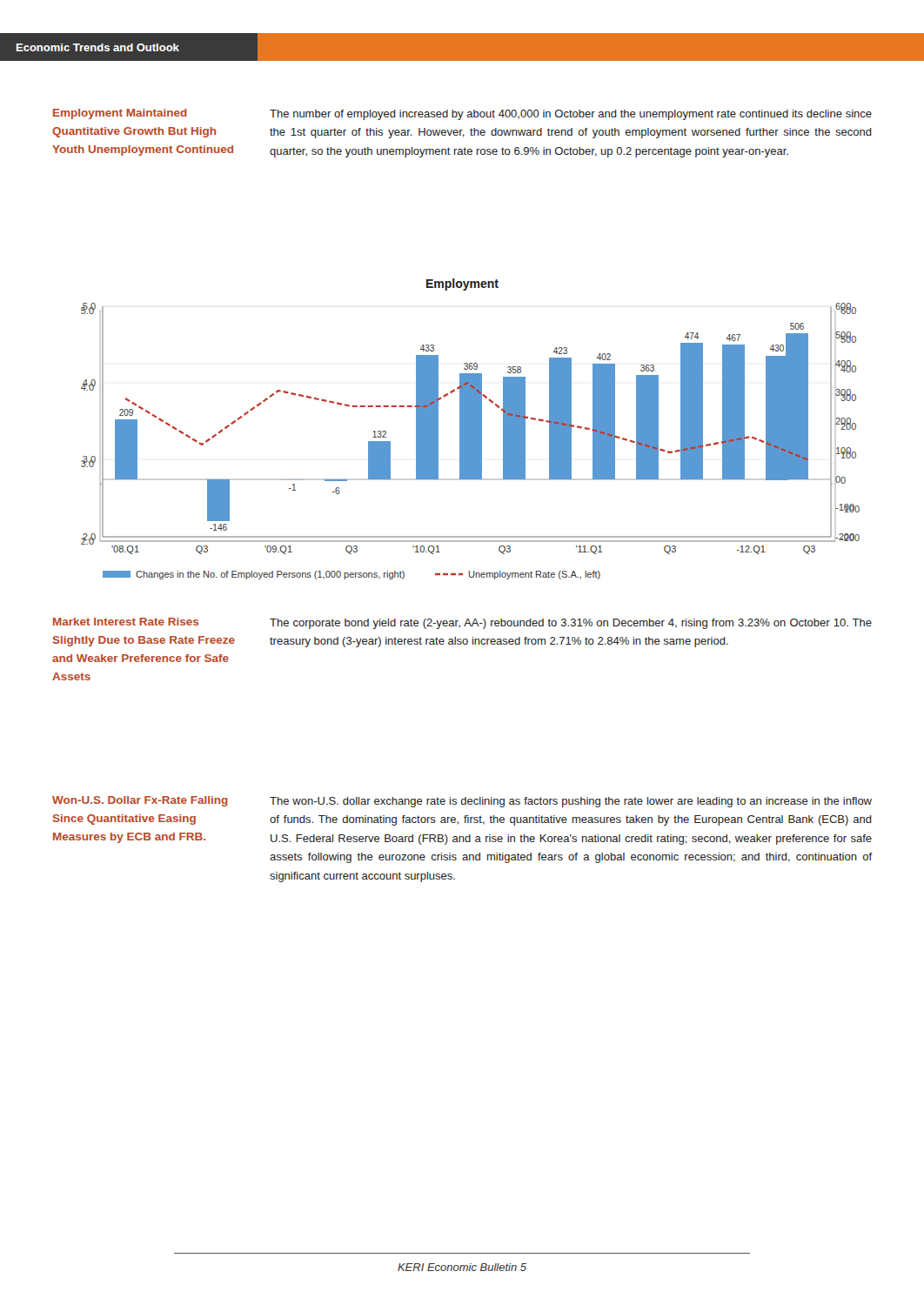This screenshot has height=1305, width=924.
Task: Point to the text block starting "Won-U.S. Dollar Fx-Rate Falling"
Action: point(148,819)
